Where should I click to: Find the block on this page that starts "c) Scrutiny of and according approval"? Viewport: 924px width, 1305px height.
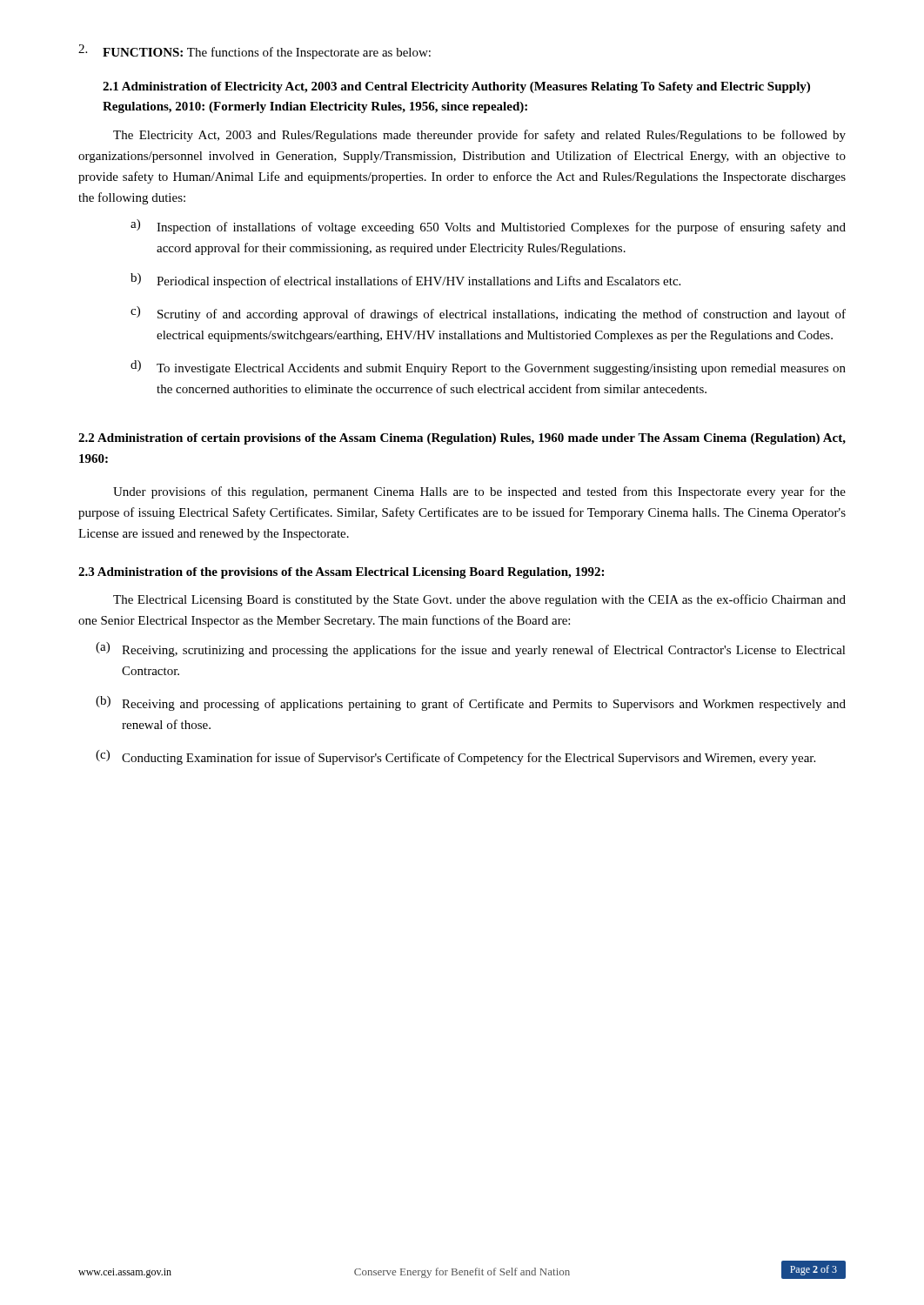tap(488, 325)
